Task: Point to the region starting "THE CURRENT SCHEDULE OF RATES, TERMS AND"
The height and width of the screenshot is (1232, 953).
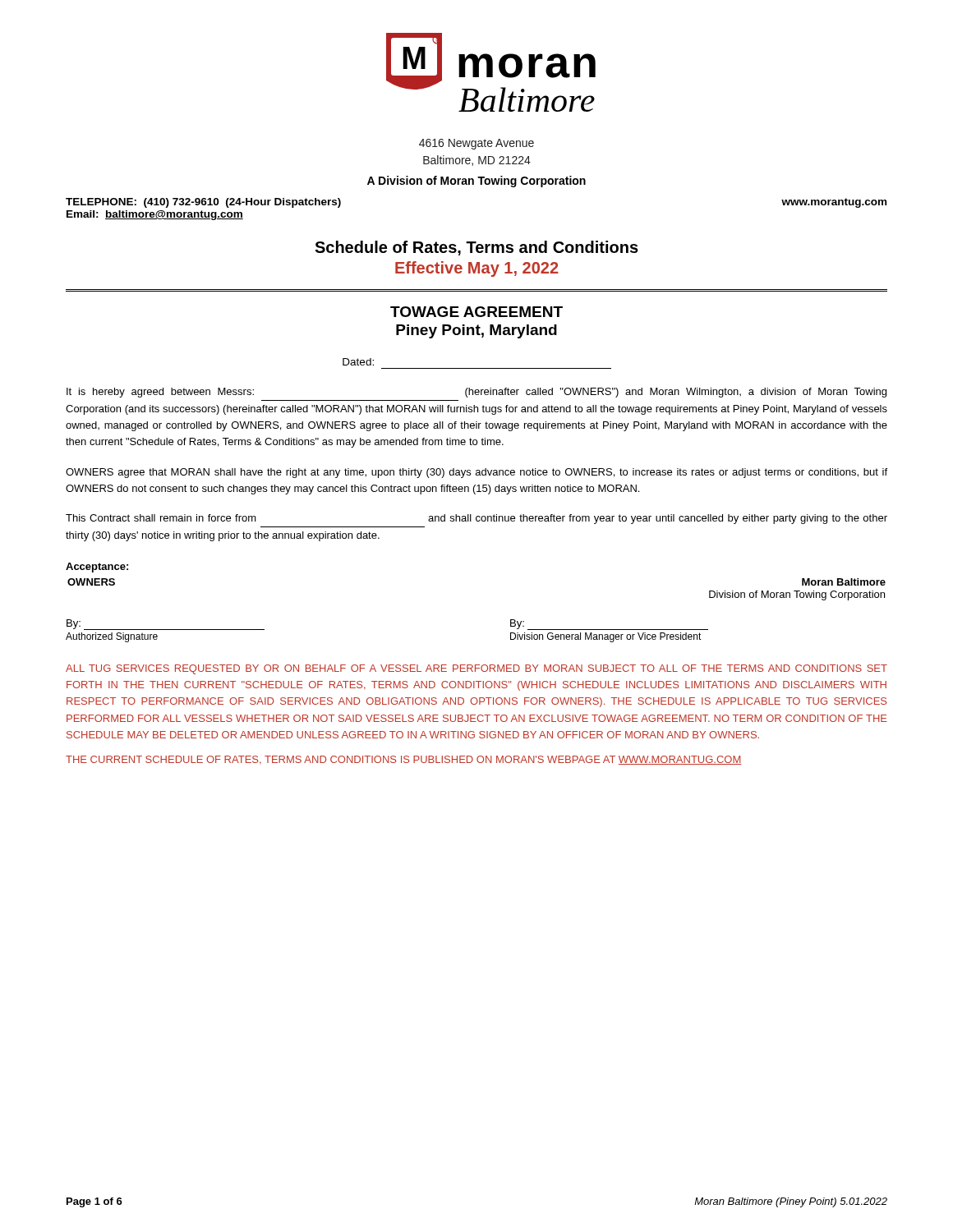Action: point(404,759)
